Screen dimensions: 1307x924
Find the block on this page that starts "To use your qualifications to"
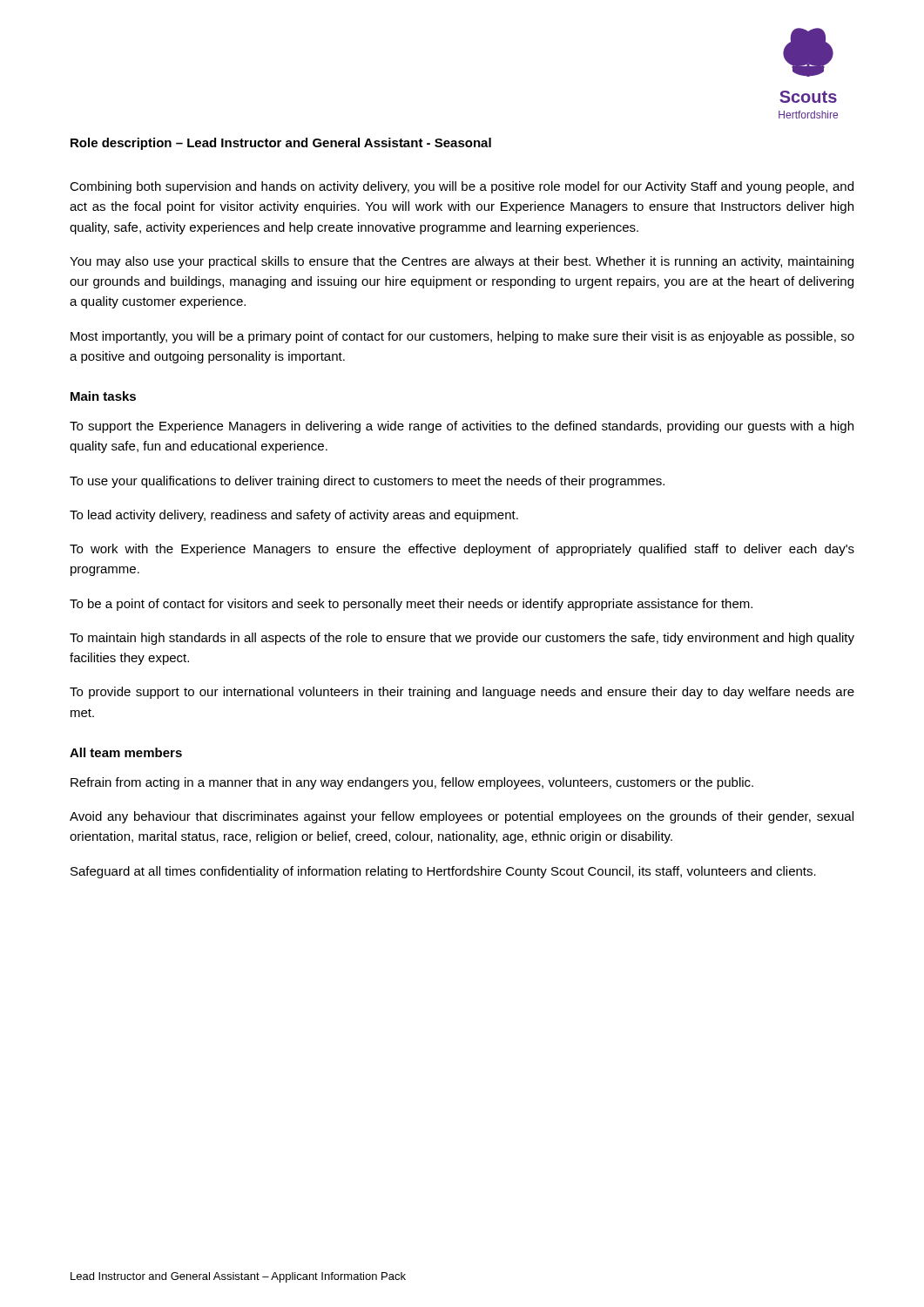(x=368, y=480)
